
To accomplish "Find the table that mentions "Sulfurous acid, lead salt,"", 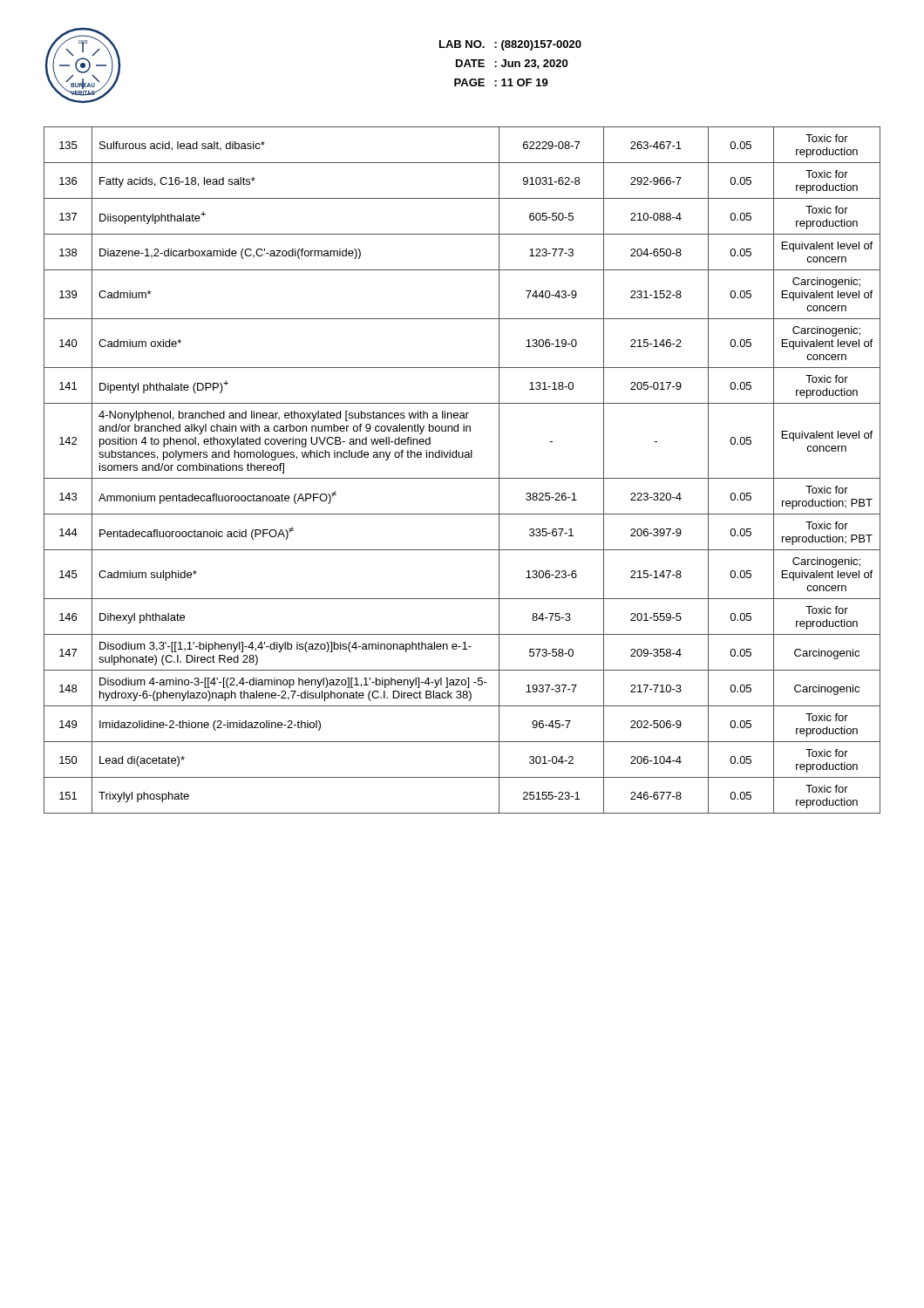I will [462, 470].
